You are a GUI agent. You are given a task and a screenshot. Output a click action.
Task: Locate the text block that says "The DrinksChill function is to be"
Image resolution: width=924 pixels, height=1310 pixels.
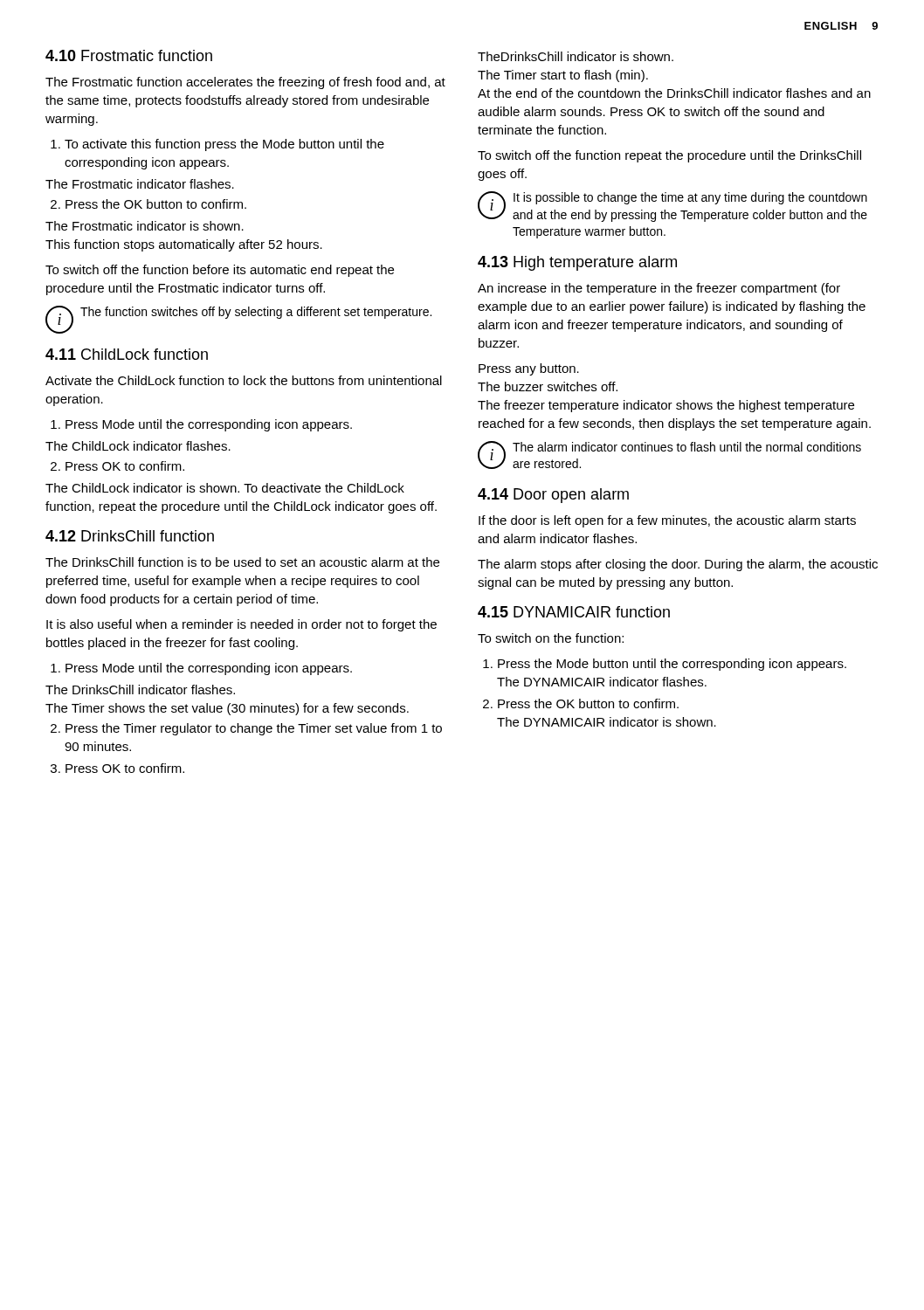point(246,580)
